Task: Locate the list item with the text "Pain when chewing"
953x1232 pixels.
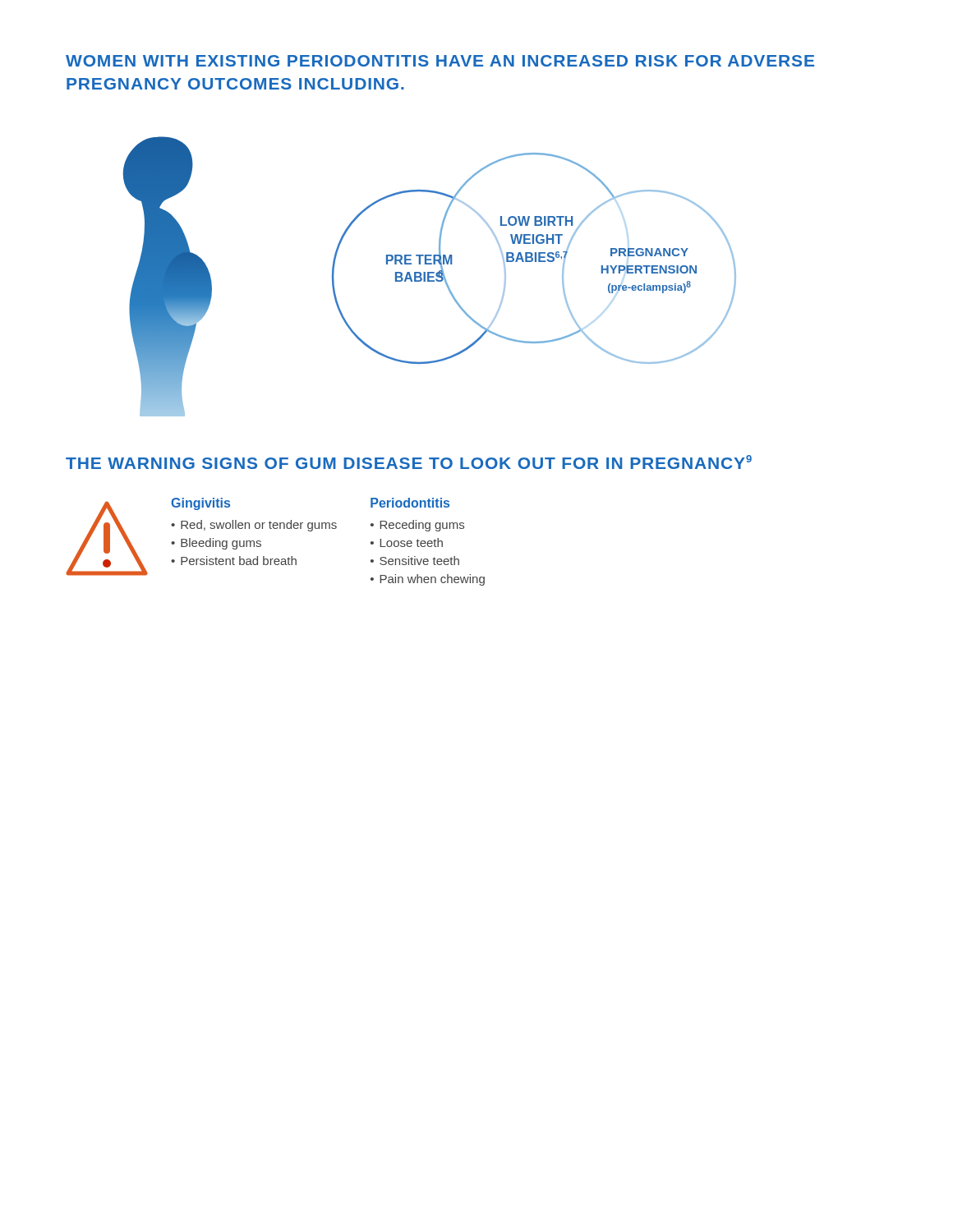Action: click(432, 578)
